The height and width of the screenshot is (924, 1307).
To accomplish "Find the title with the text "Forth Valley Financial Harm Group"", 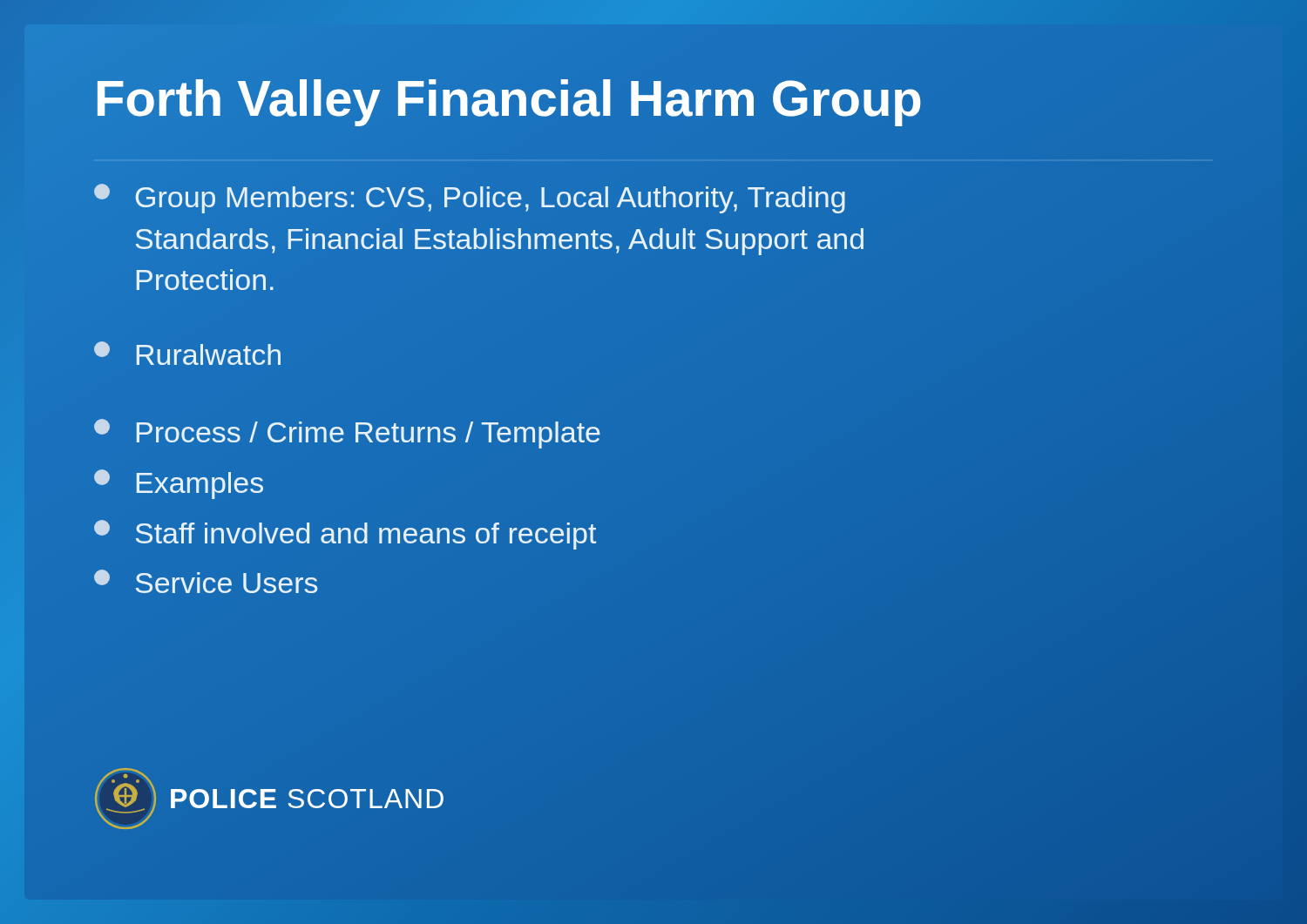I will [654, 99].
